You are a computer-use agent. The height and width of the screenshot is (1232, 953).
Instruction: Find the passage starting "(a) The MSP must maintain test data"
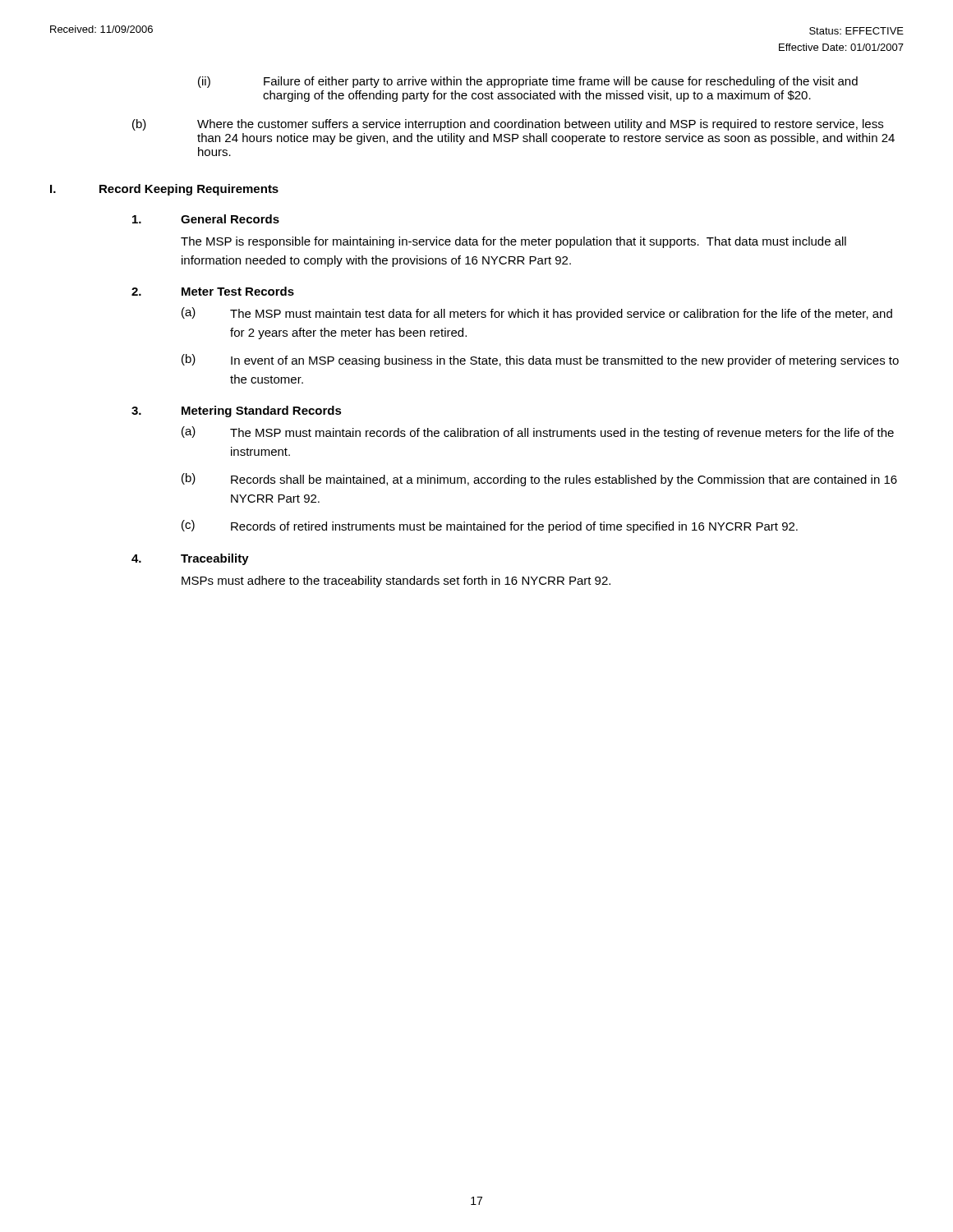[x=542, y=323]
